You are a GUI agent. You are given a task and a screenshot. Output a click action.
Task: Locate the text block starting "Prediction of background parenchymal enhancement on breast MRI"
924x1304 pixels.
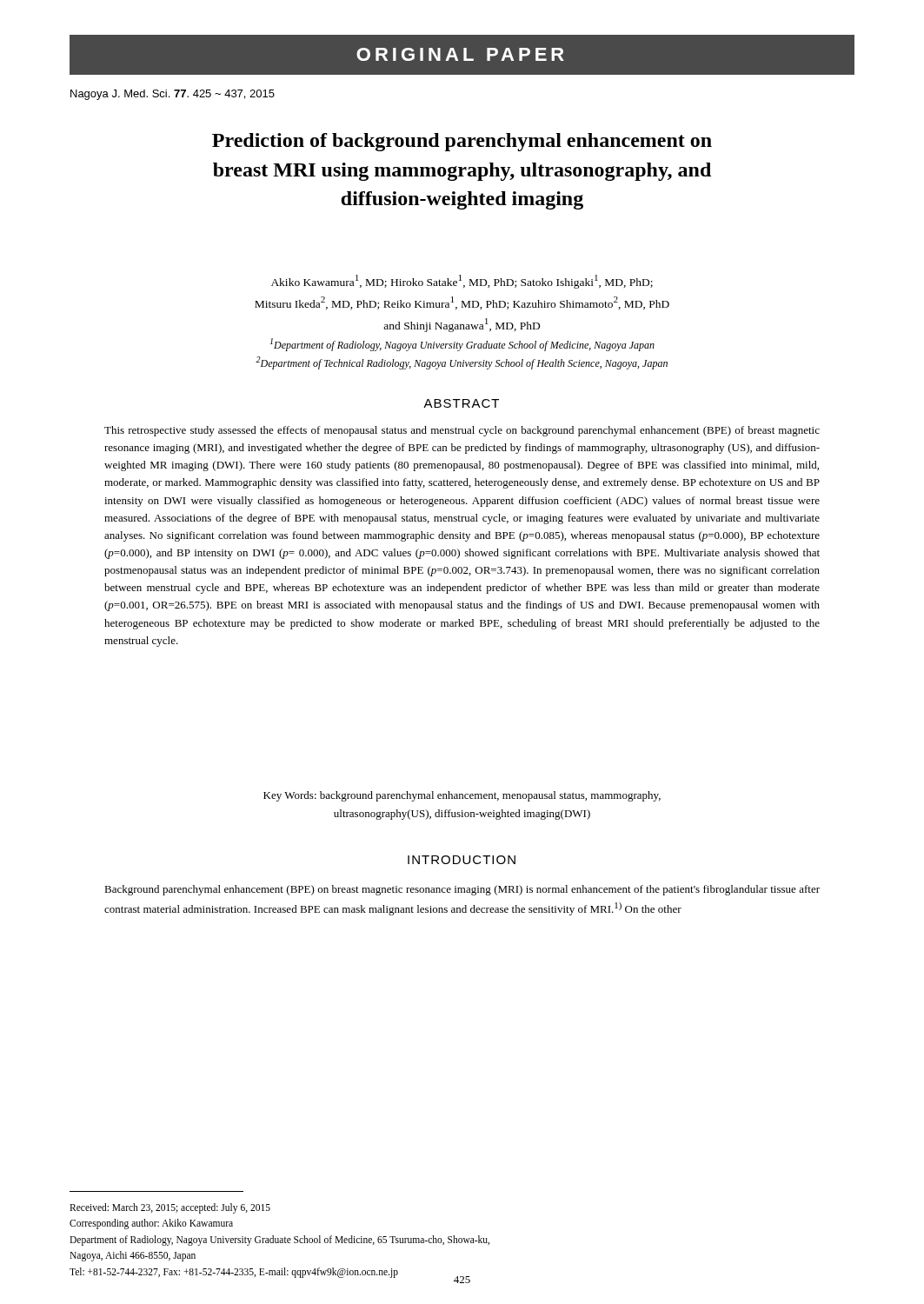462,169
